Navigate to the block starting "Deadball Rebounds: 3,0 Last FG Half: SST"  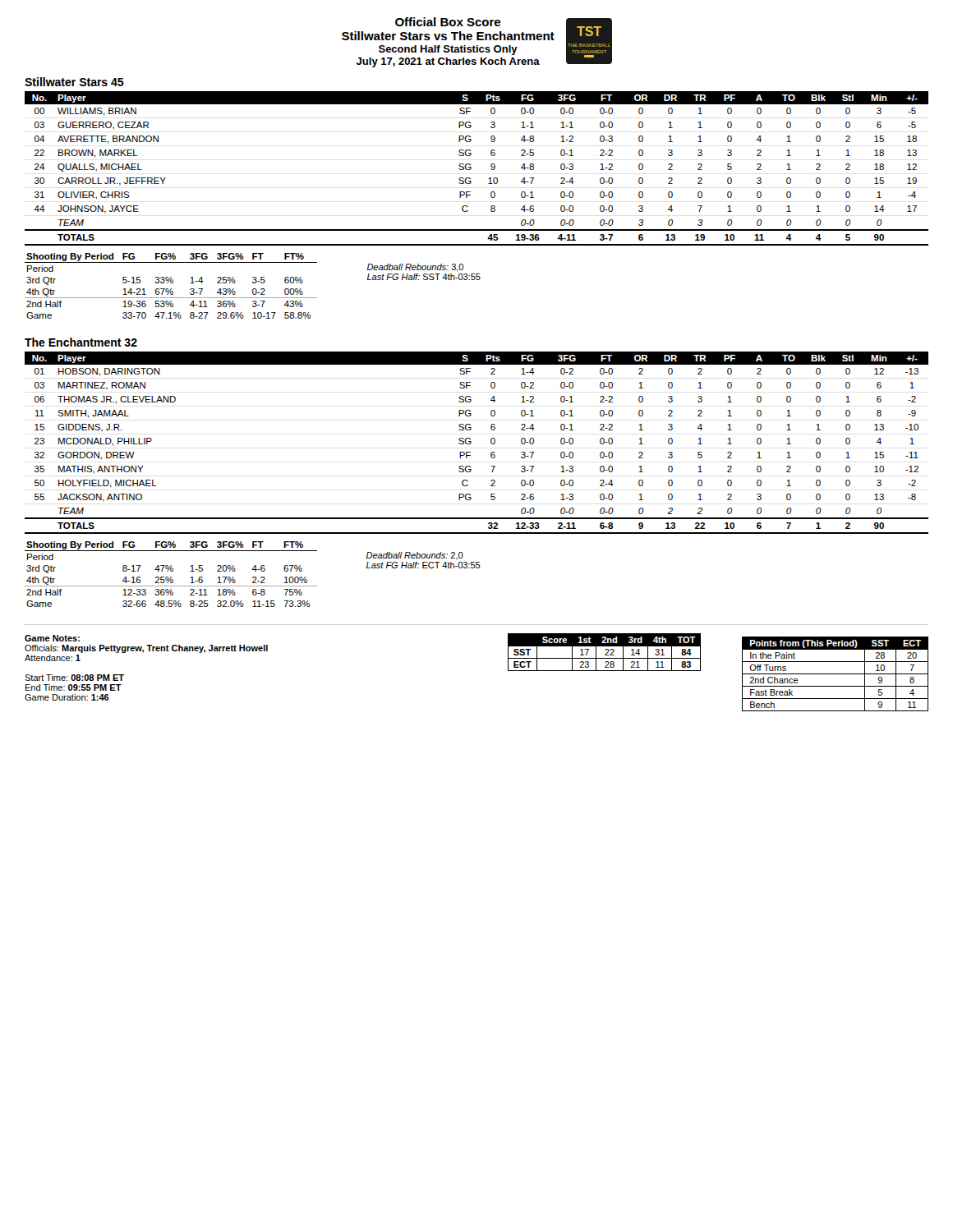[424, 272]
